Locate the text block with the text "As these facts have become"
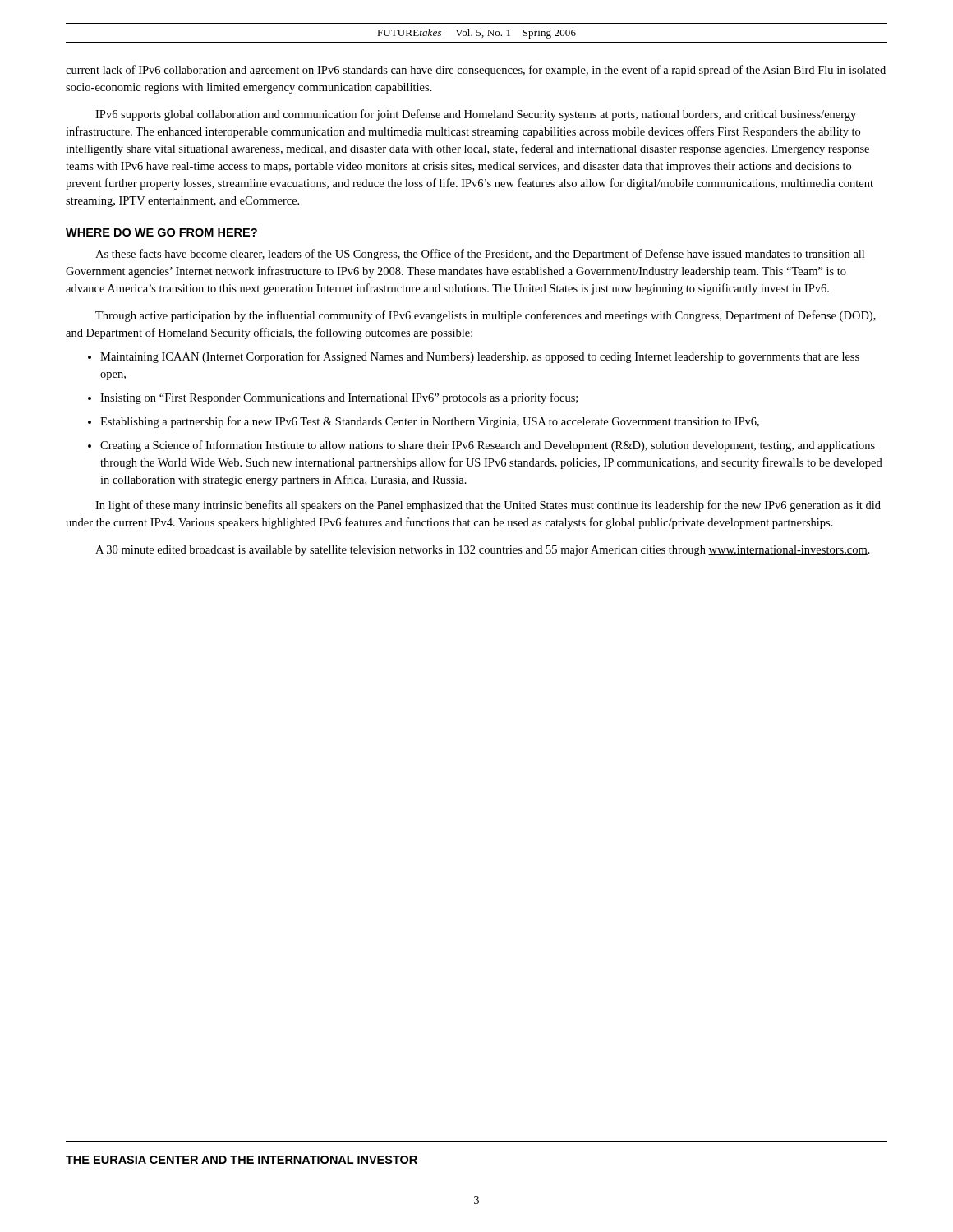Screen dimensions: 1232x953 [476, 272]
